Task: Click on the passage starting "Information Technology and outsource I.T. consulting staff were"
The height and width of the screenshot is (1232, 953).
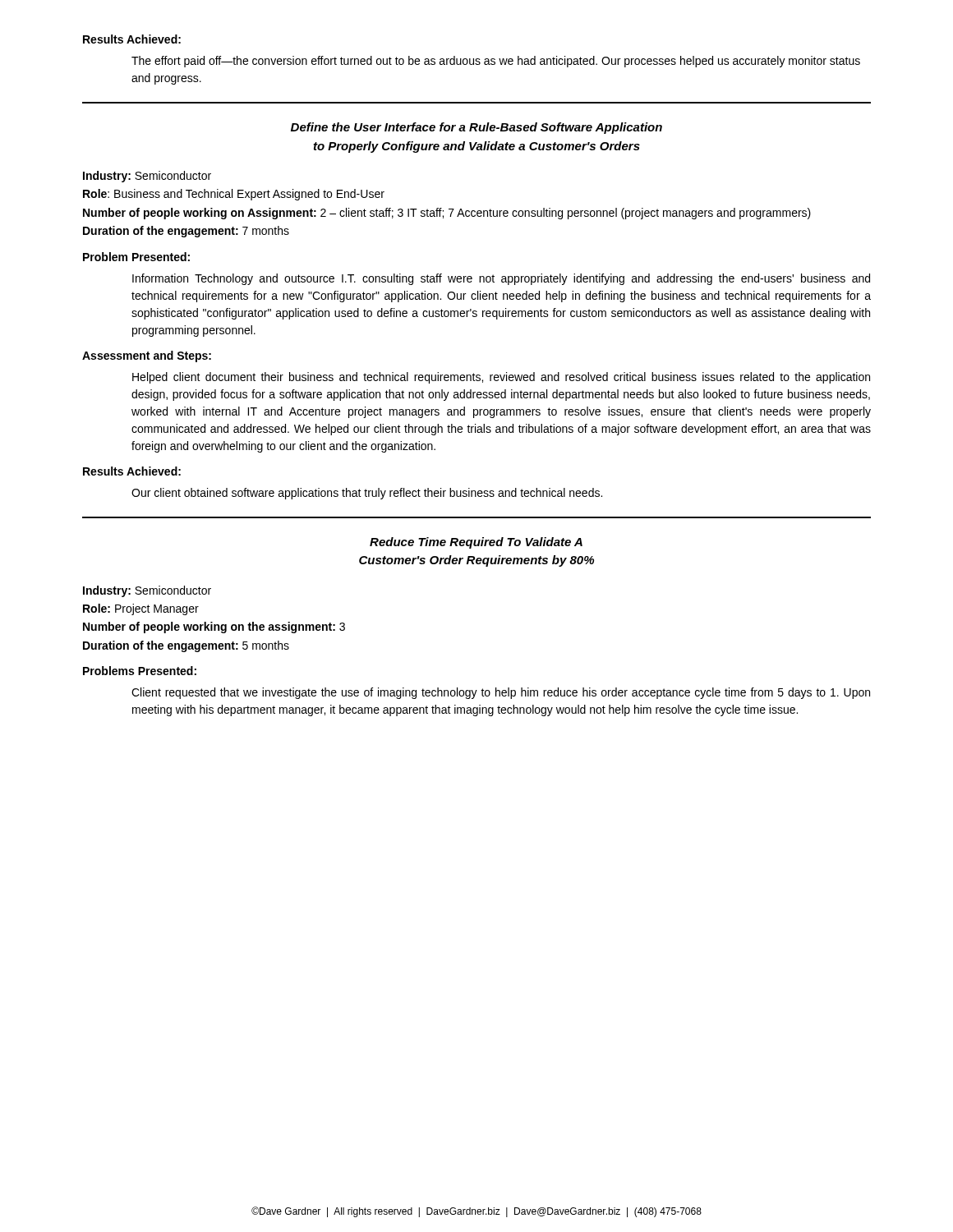Action: tap(501, 304)
